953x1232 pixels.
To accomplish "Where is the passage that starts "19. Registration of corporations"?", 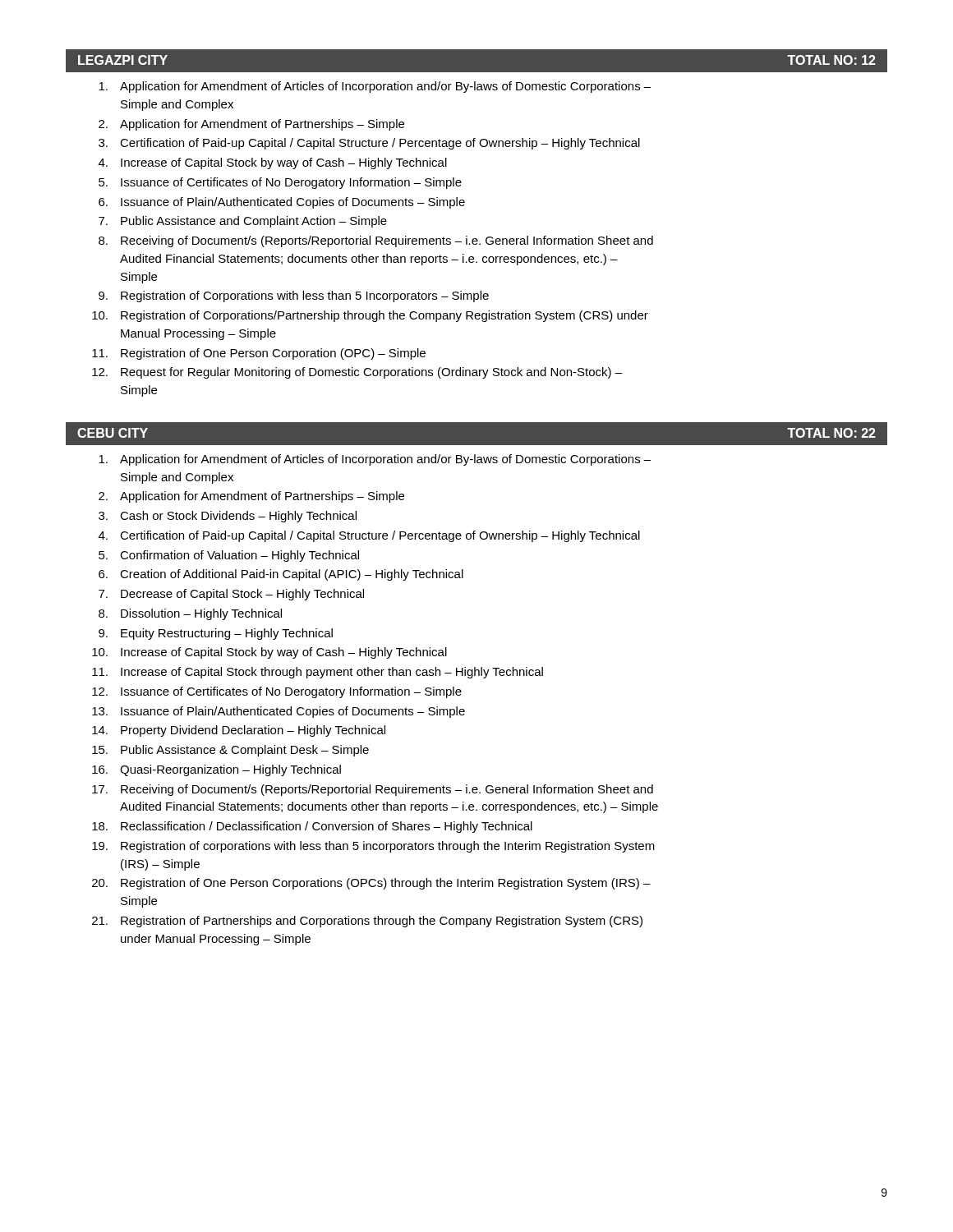I will [476, 855].
